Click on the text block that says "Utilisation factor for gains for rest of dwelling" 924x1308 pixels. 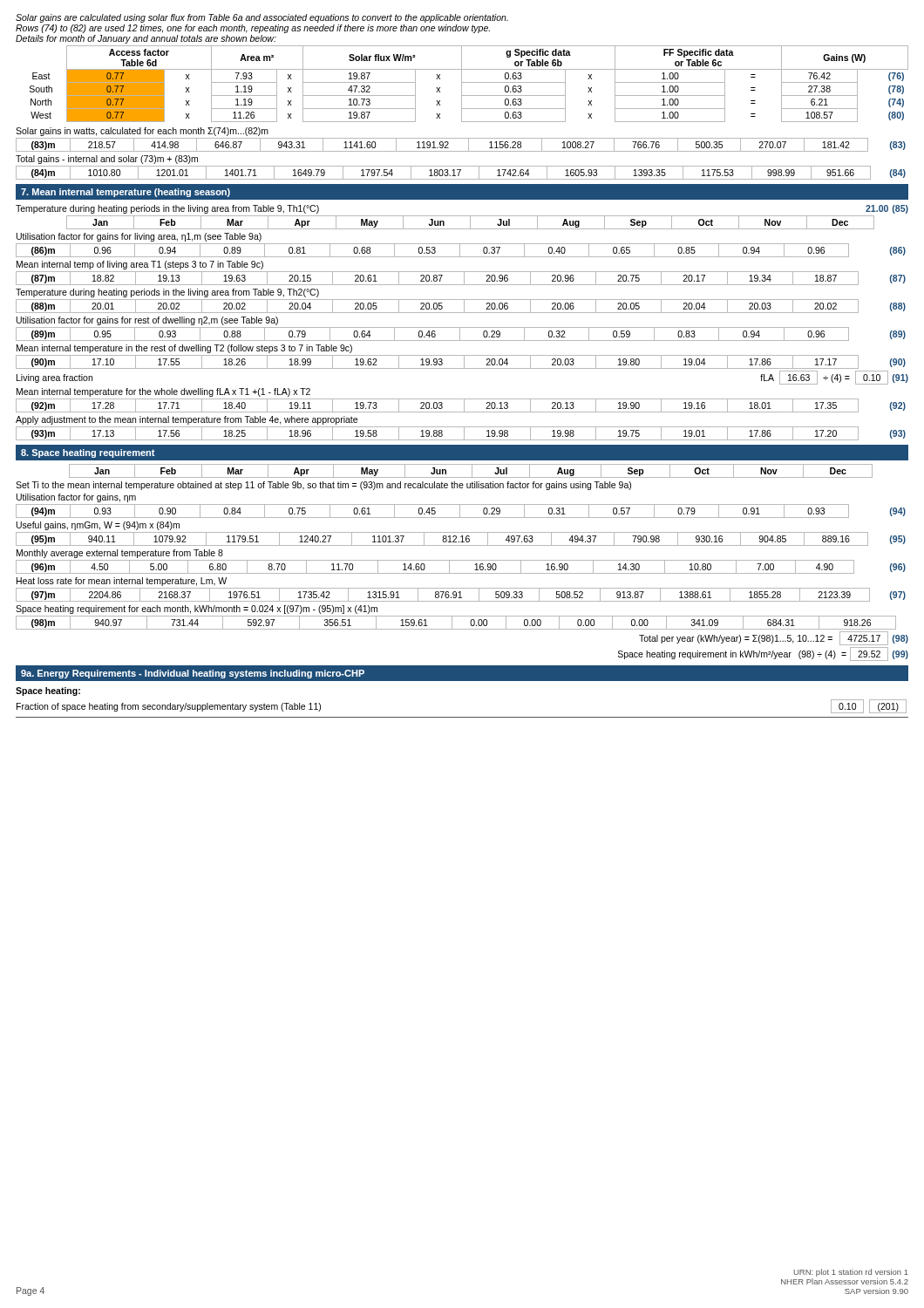click(147, 320)
